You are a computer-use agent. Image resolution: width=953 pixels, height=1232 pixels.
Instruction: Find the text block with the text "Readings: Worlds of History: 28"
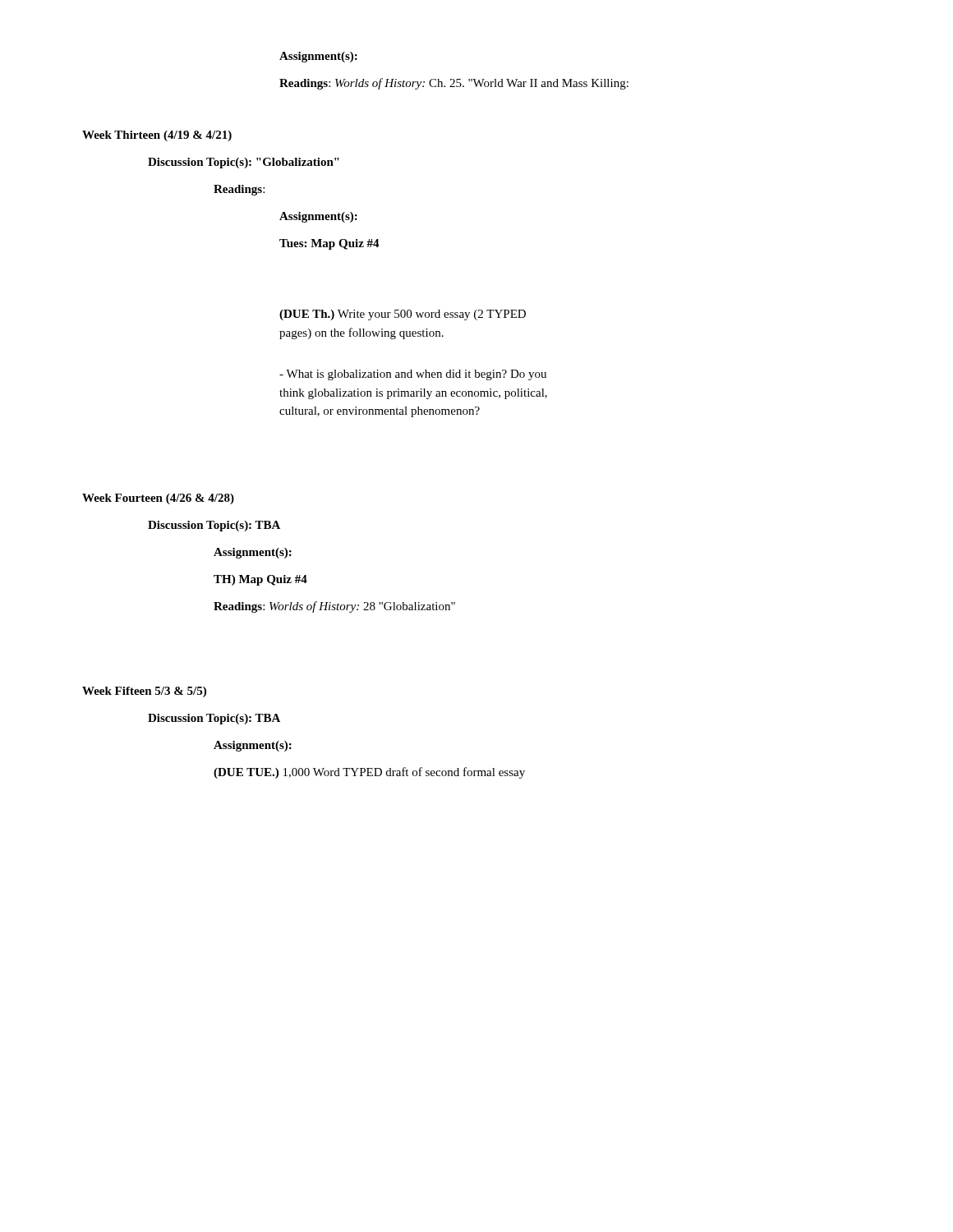click(x=335, y=606)
